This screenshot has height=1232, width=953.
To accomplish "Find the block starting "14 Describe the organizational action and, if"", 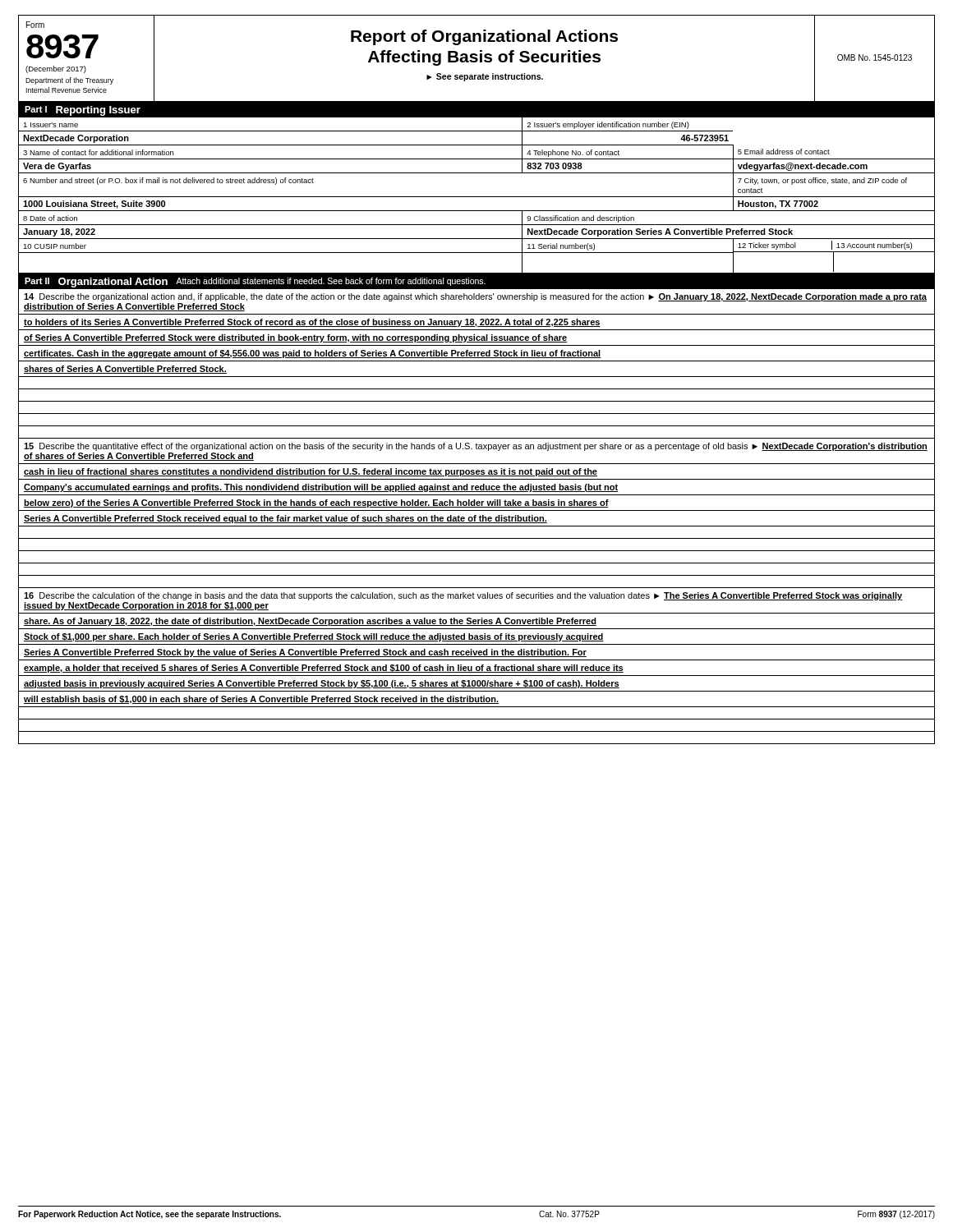I will tap(475, 301).
